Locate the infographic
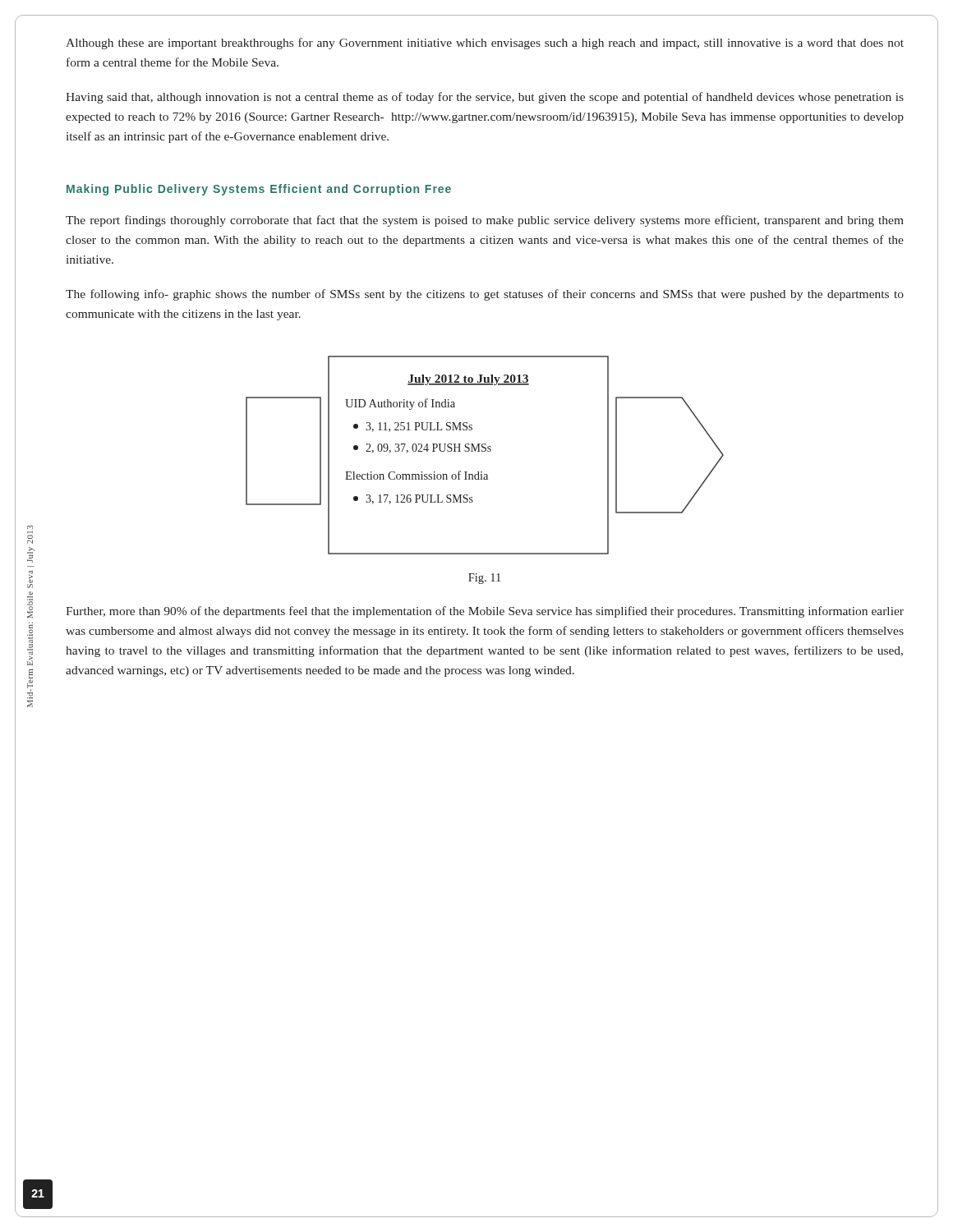This screenshot has height=1232, width=953. point(485,455)
